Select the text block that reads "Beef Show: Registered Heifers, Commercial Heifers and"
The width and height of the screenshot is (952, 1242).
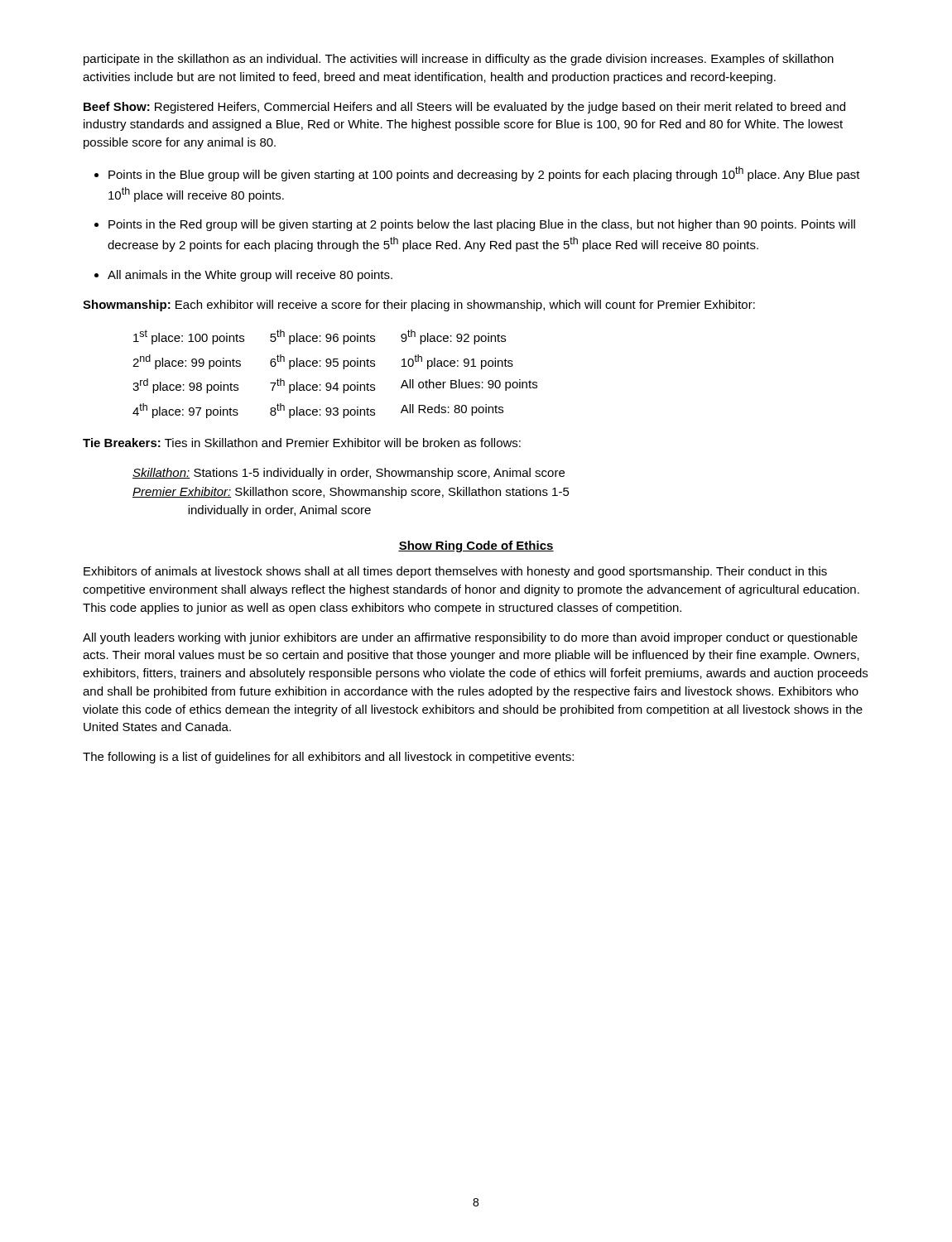[476, 124]
